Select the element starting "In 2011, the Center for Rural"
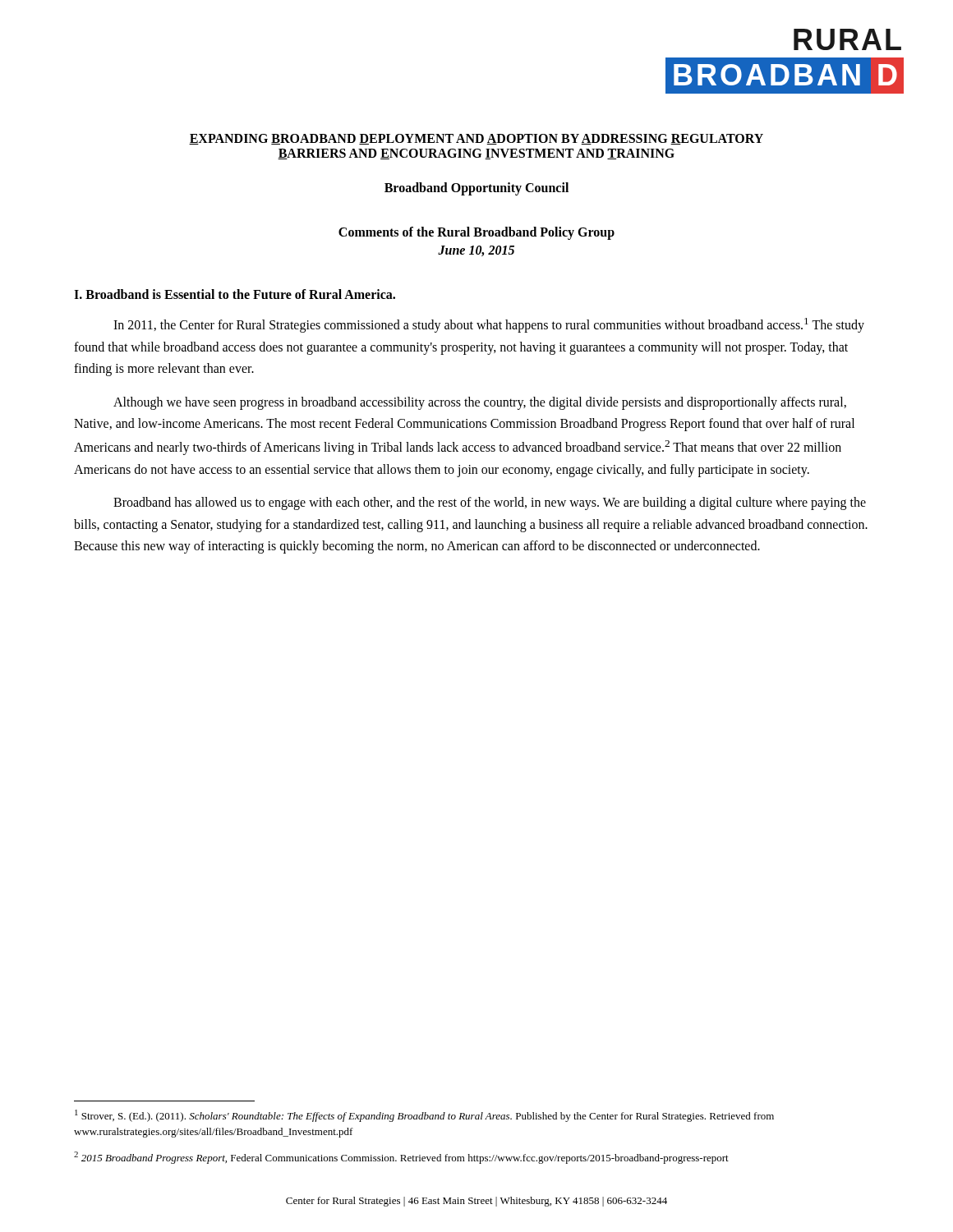Viewport: 953px width, 1232px height. [469, 345]
